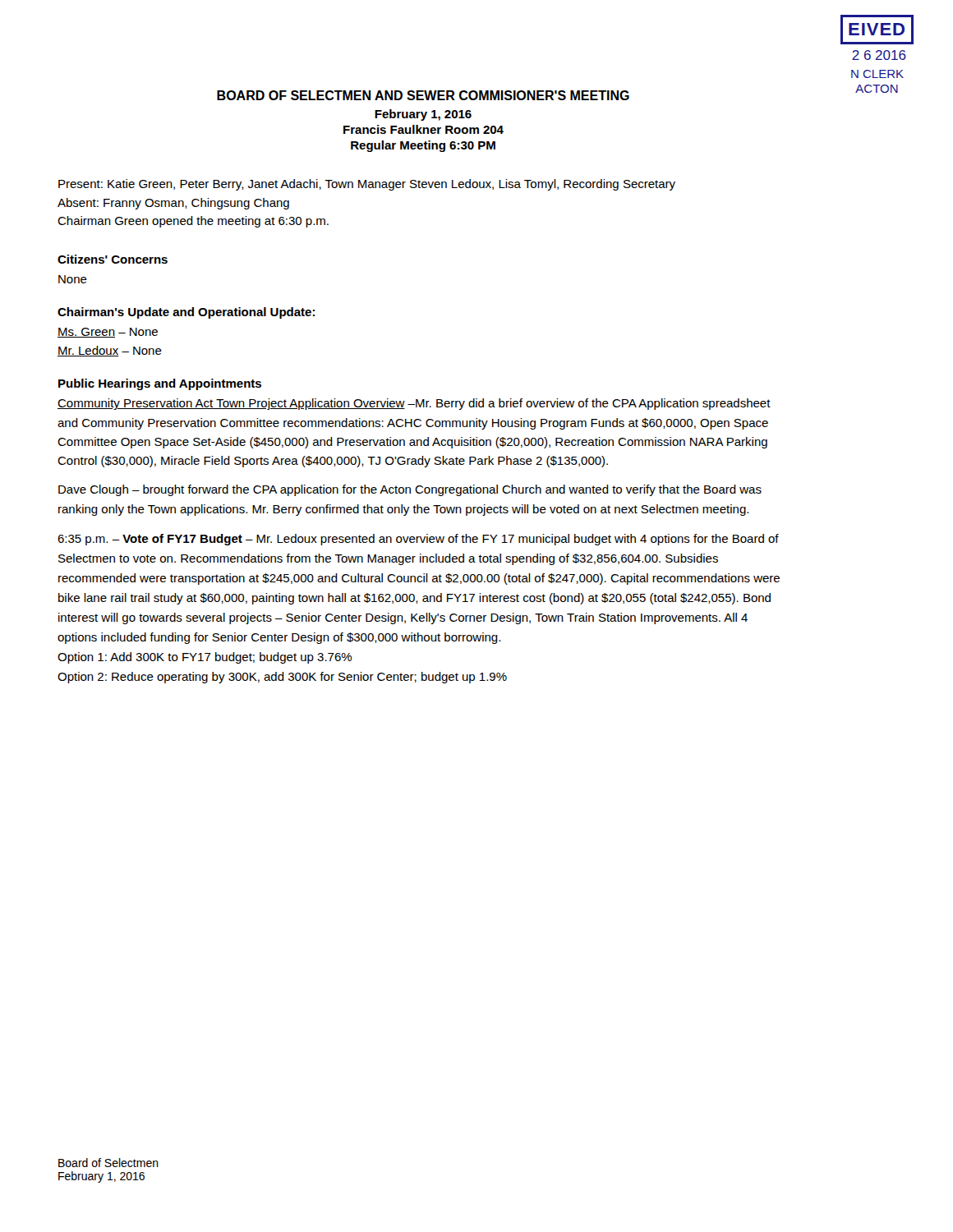The height and width of the screenshot is (1232, 953).
Task: Select the passage starting "6:35 p.m. – Vote of FY17"
Action: [x=419, y=608]
